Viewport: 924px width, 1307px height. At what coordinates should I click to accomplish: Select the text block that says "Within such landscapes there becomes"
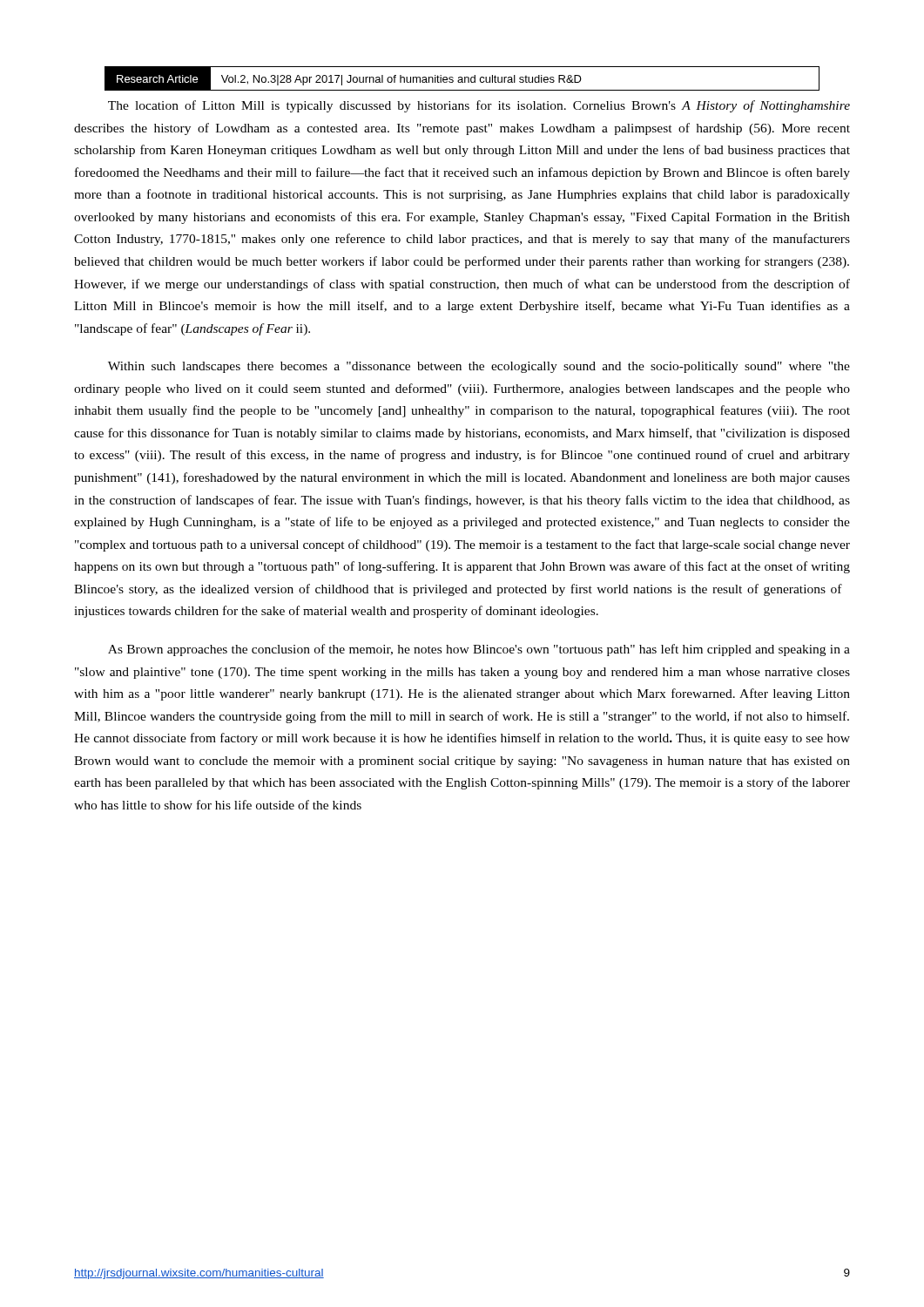pos(462,488)
